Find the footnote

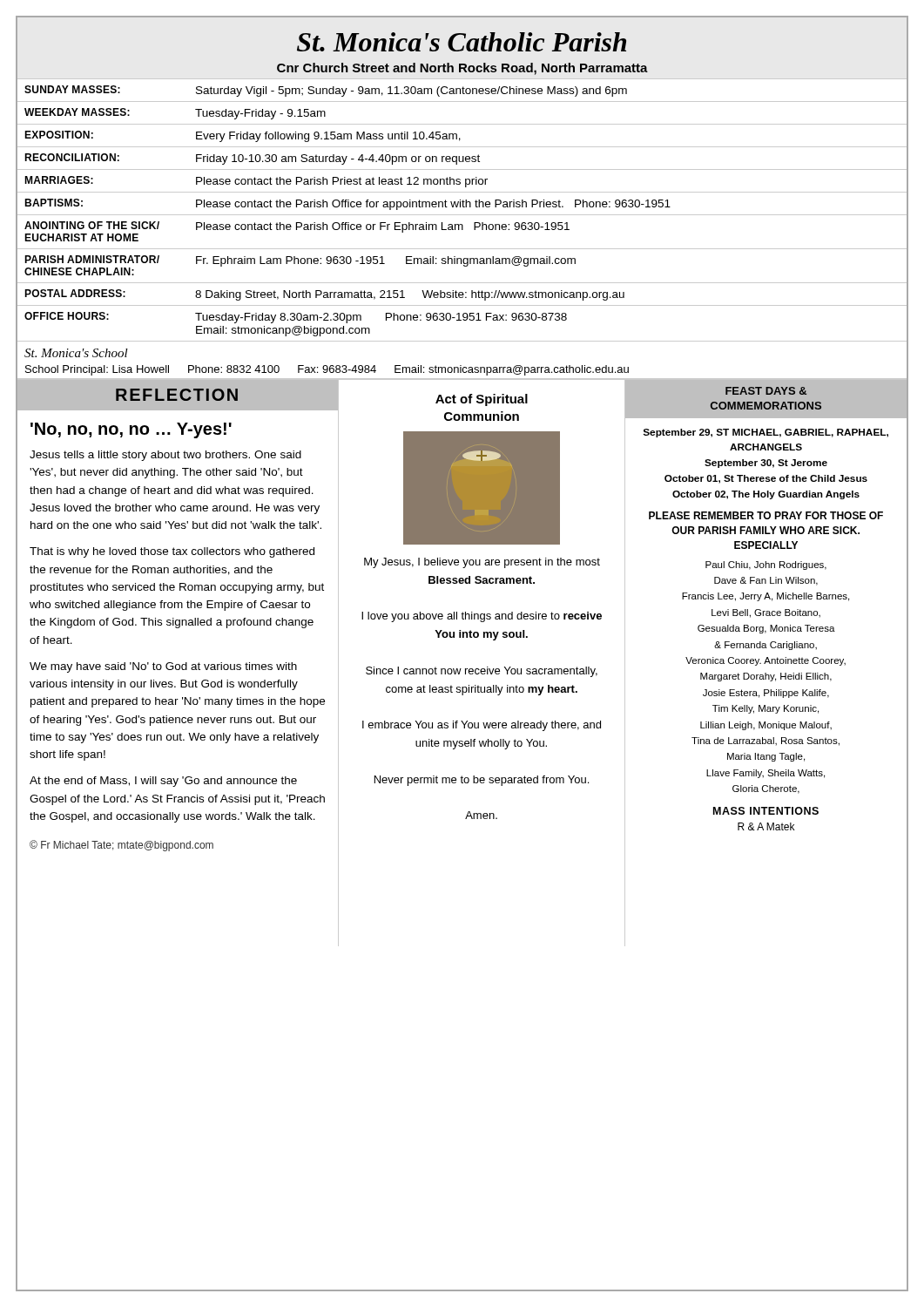(x=122, y=845)
